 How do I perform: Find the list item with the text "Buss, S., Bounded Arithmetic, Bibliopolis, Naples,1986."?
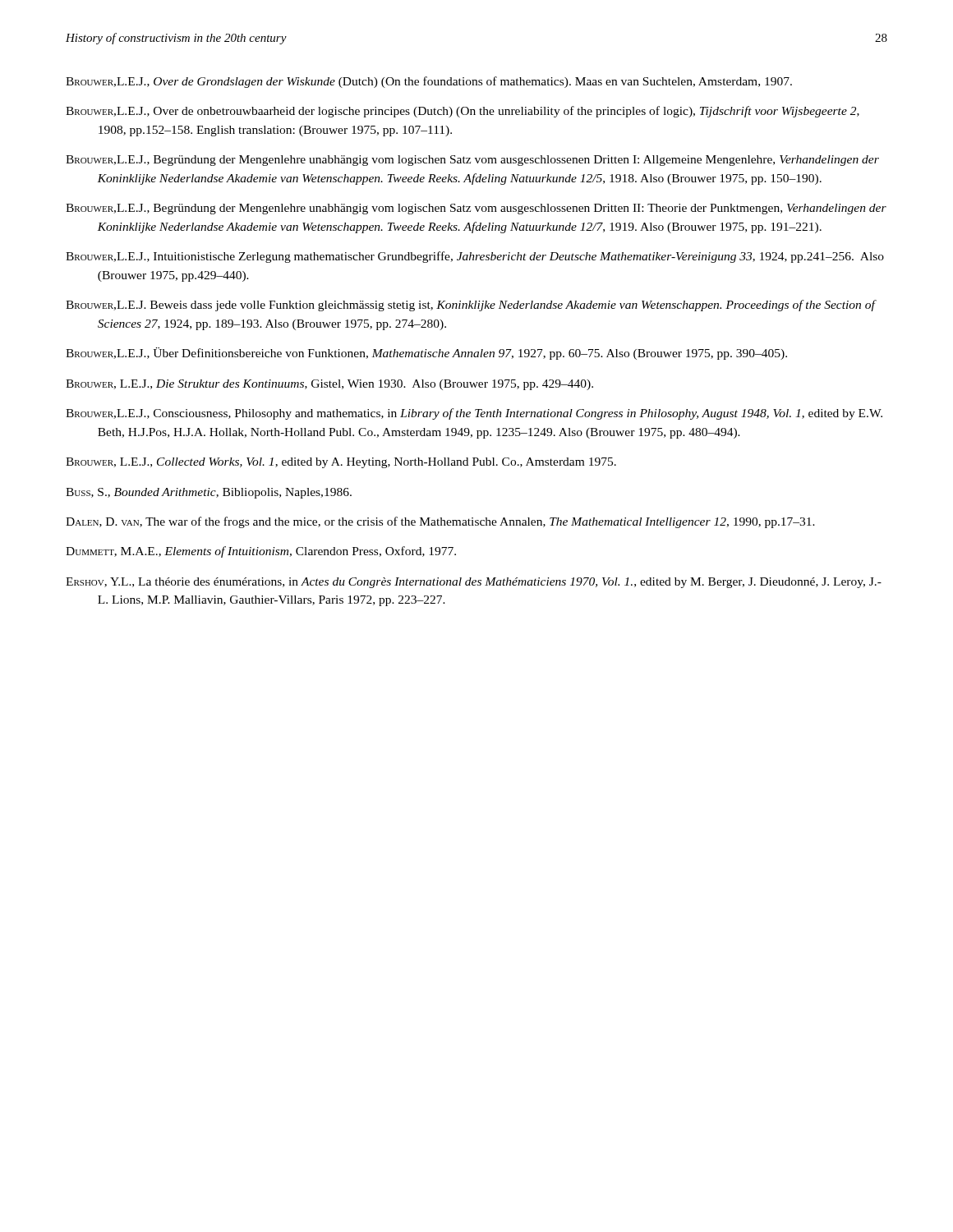(209, 491)
